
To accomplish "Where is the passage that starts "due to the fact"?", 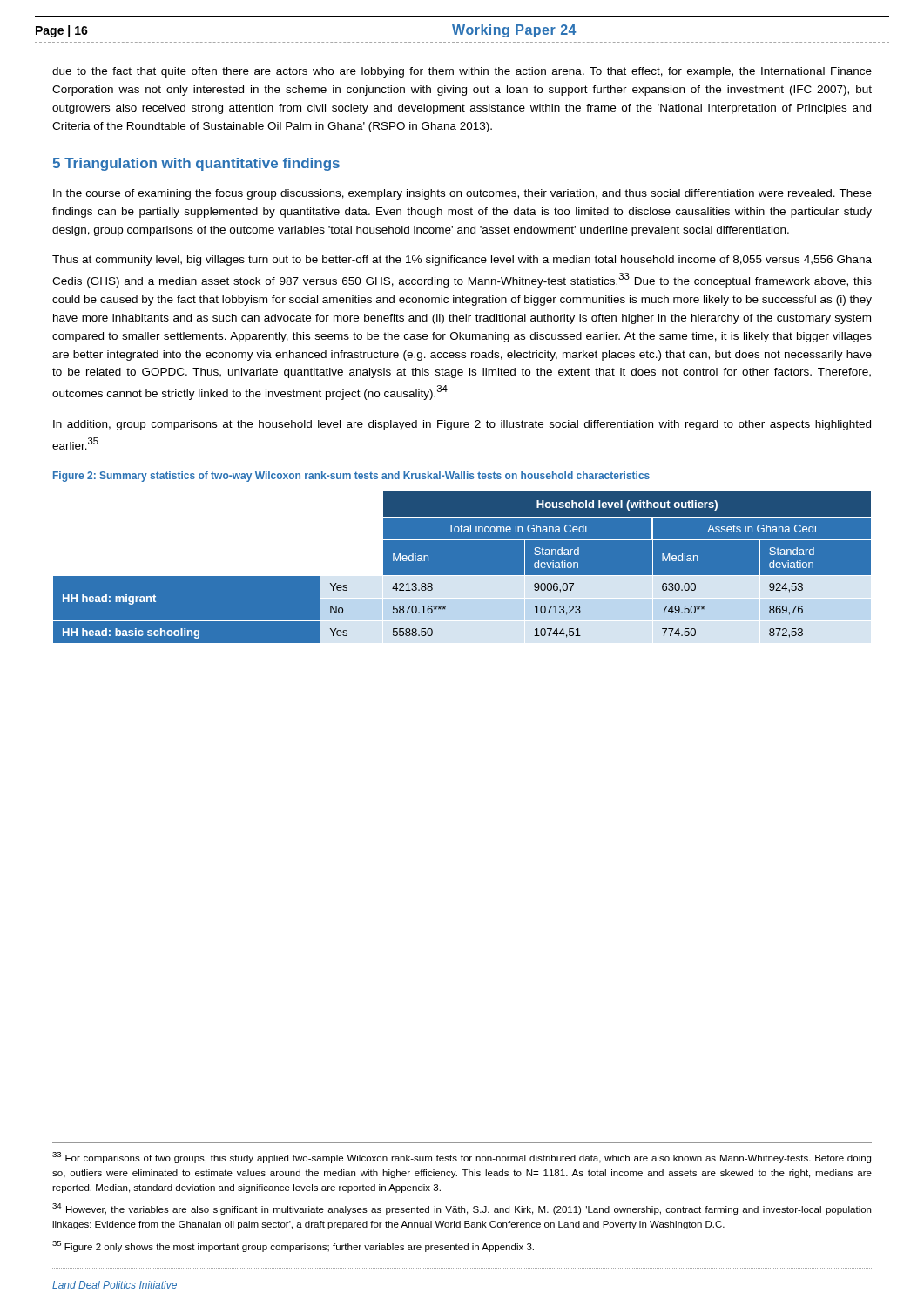I will point(462,98).
